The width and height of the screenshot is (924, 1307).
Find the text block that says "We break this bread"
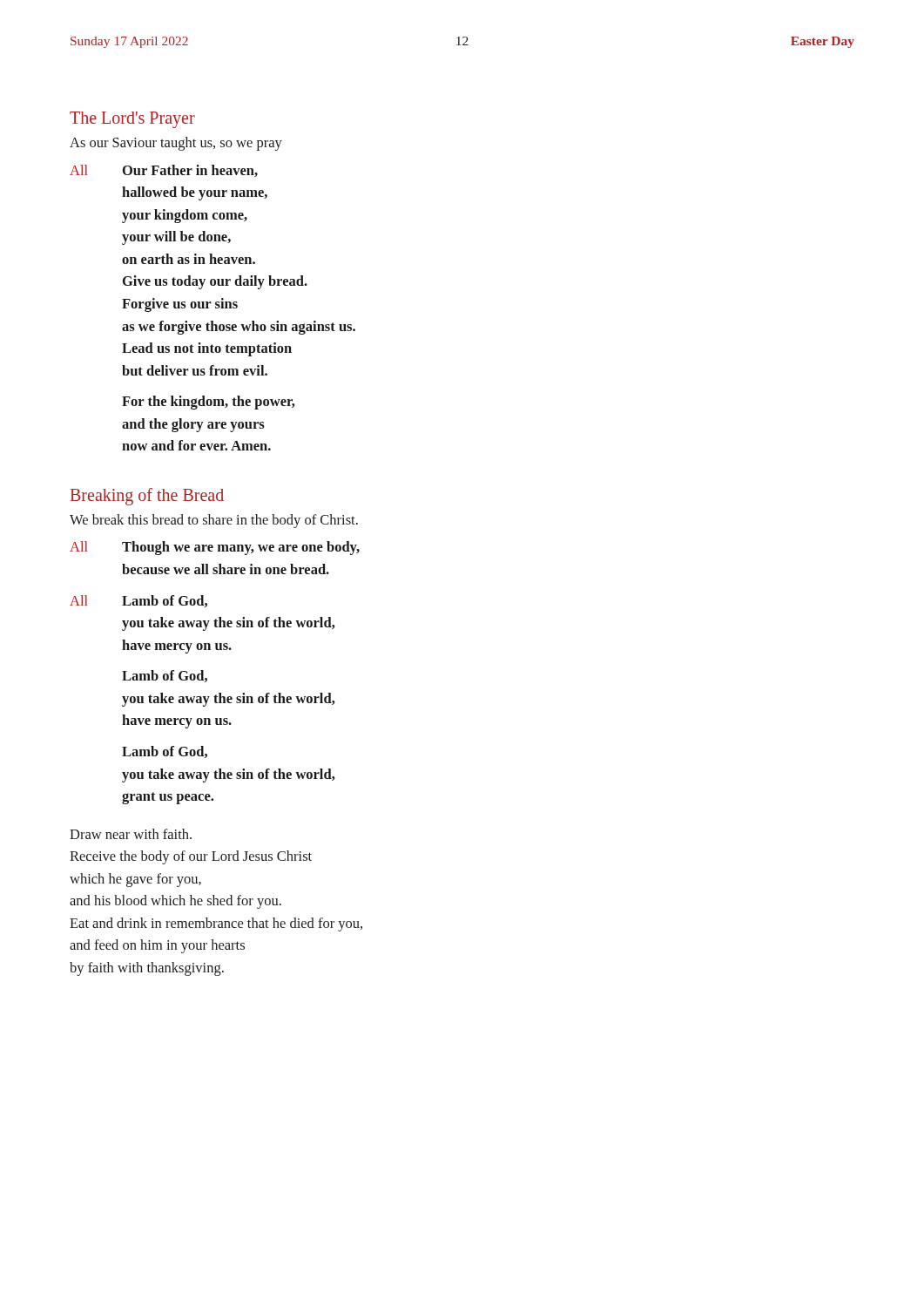point(214,520)
